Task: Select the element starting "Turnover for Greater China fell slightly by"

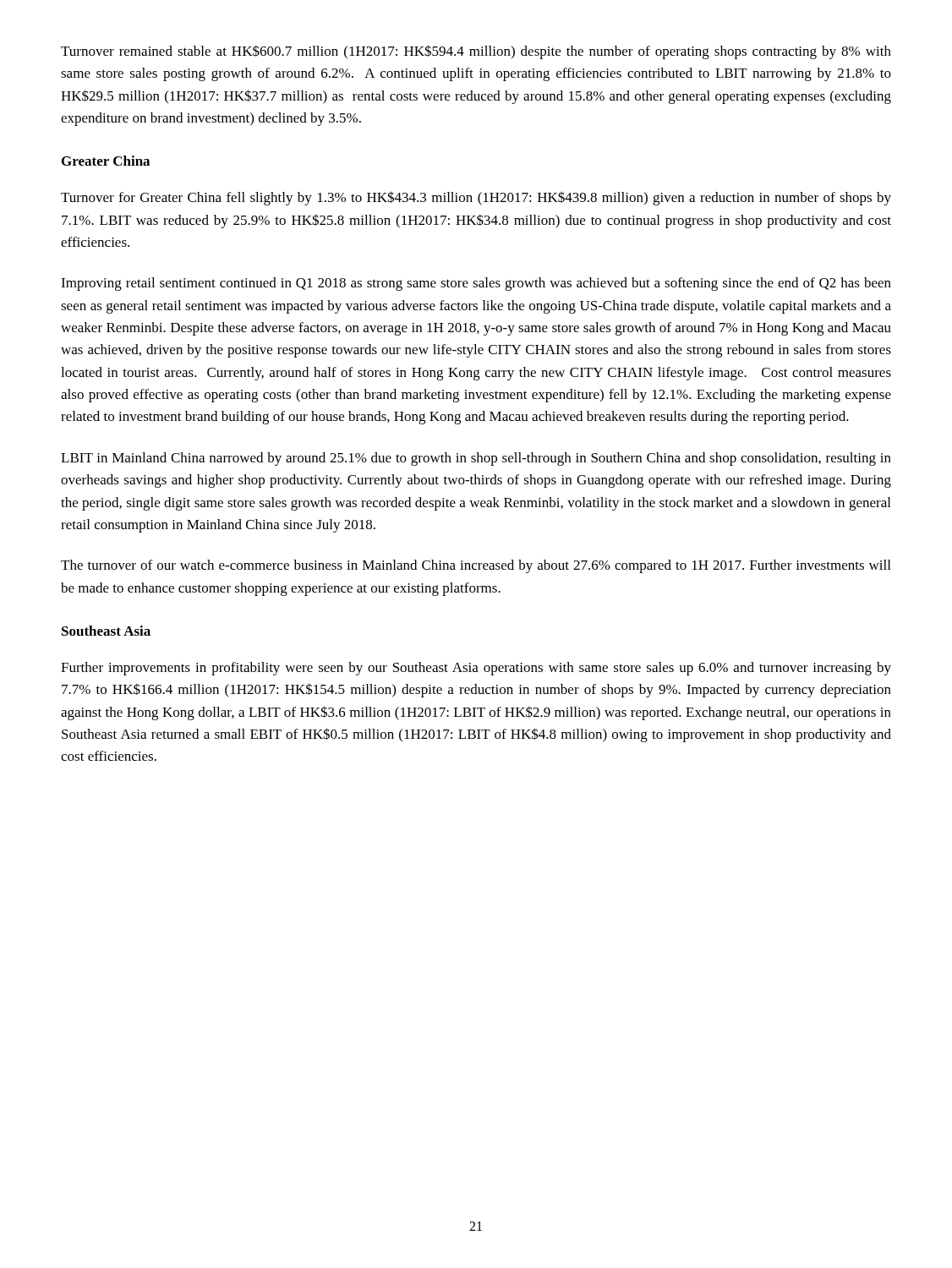Action: coord(476,220)
